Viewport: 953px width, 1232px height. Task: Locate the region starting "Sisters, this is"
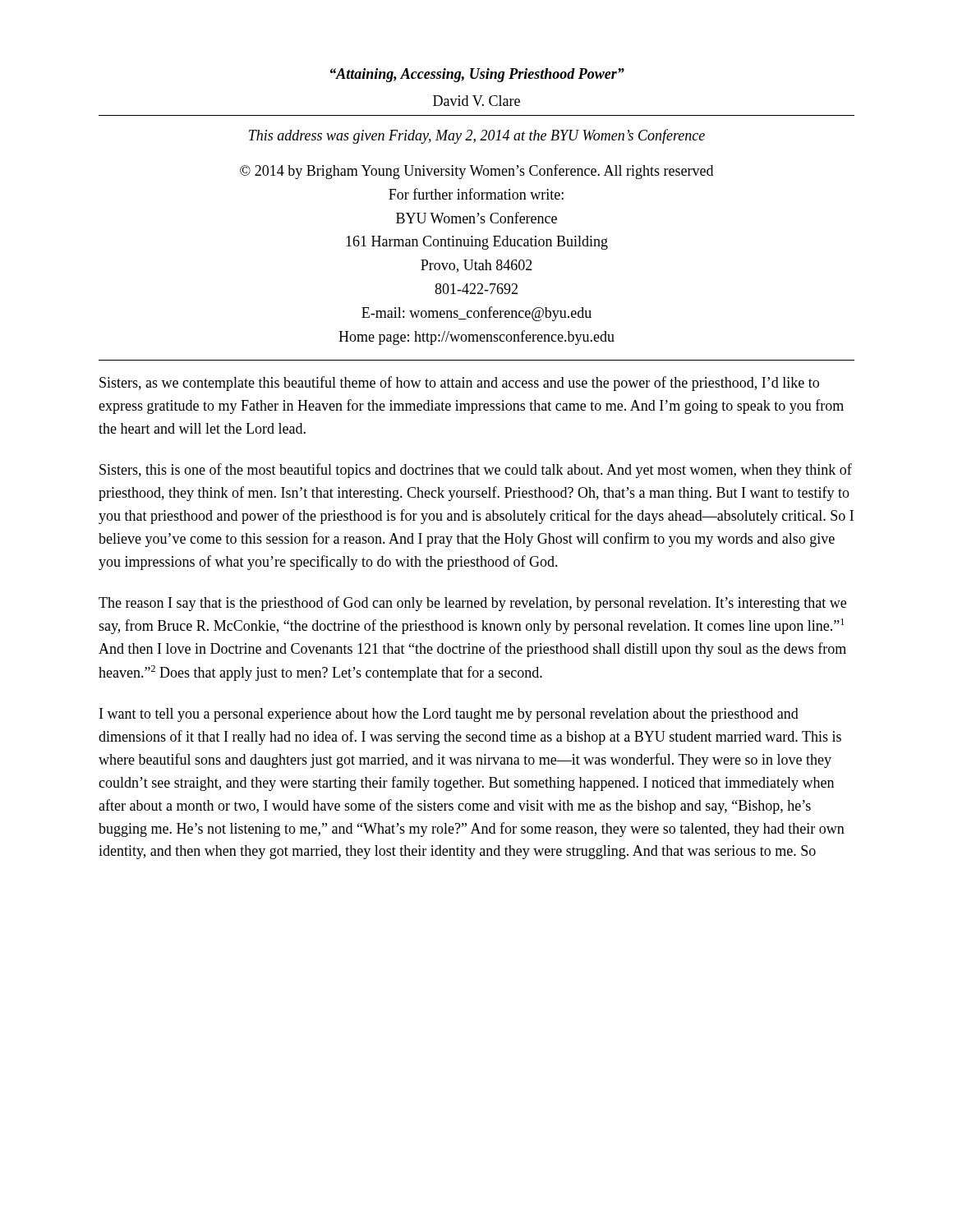click(476, 516)
